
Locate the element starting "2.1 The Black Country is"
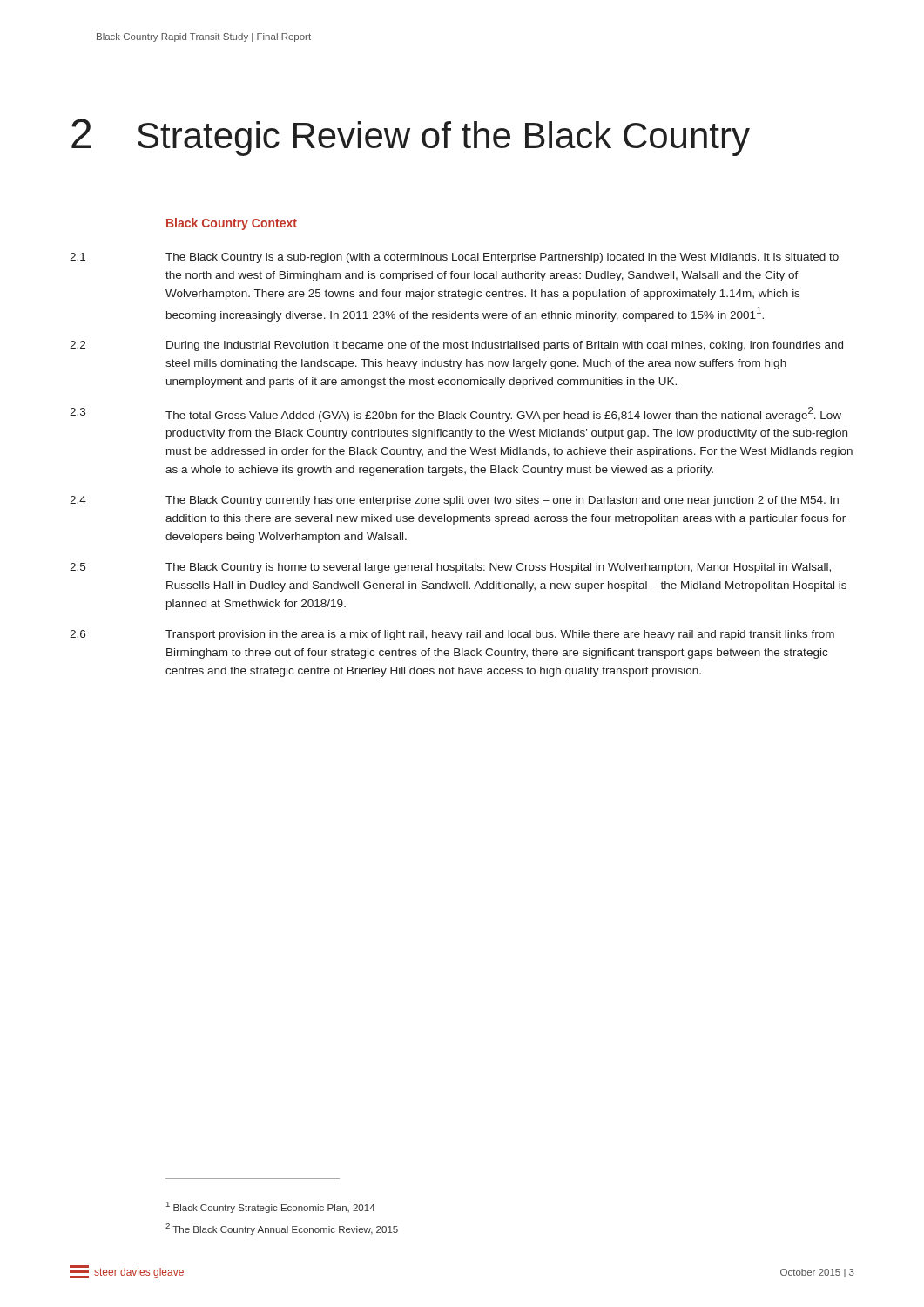pos(462,286)
